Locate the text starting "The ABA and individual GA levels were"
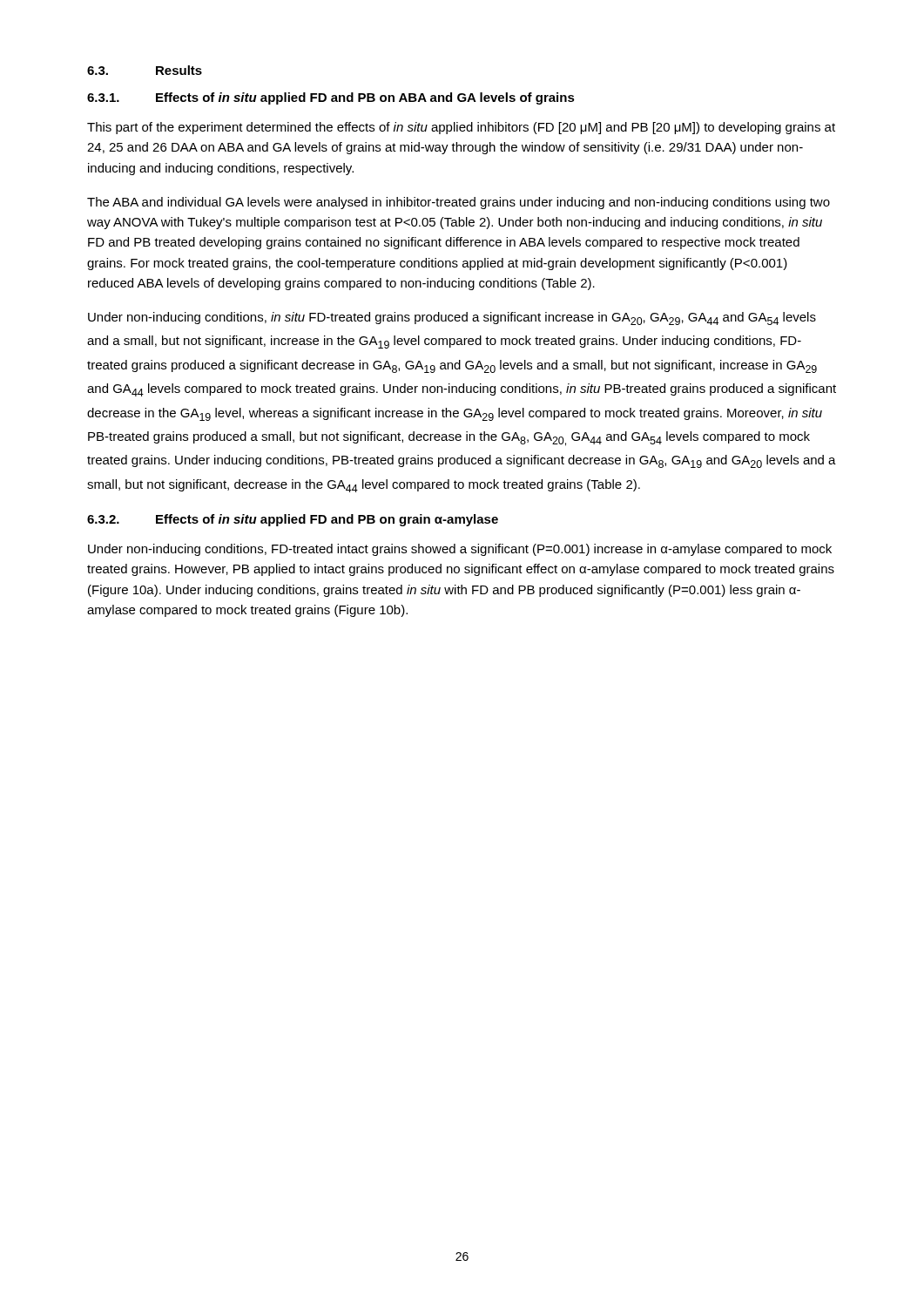 462,242
